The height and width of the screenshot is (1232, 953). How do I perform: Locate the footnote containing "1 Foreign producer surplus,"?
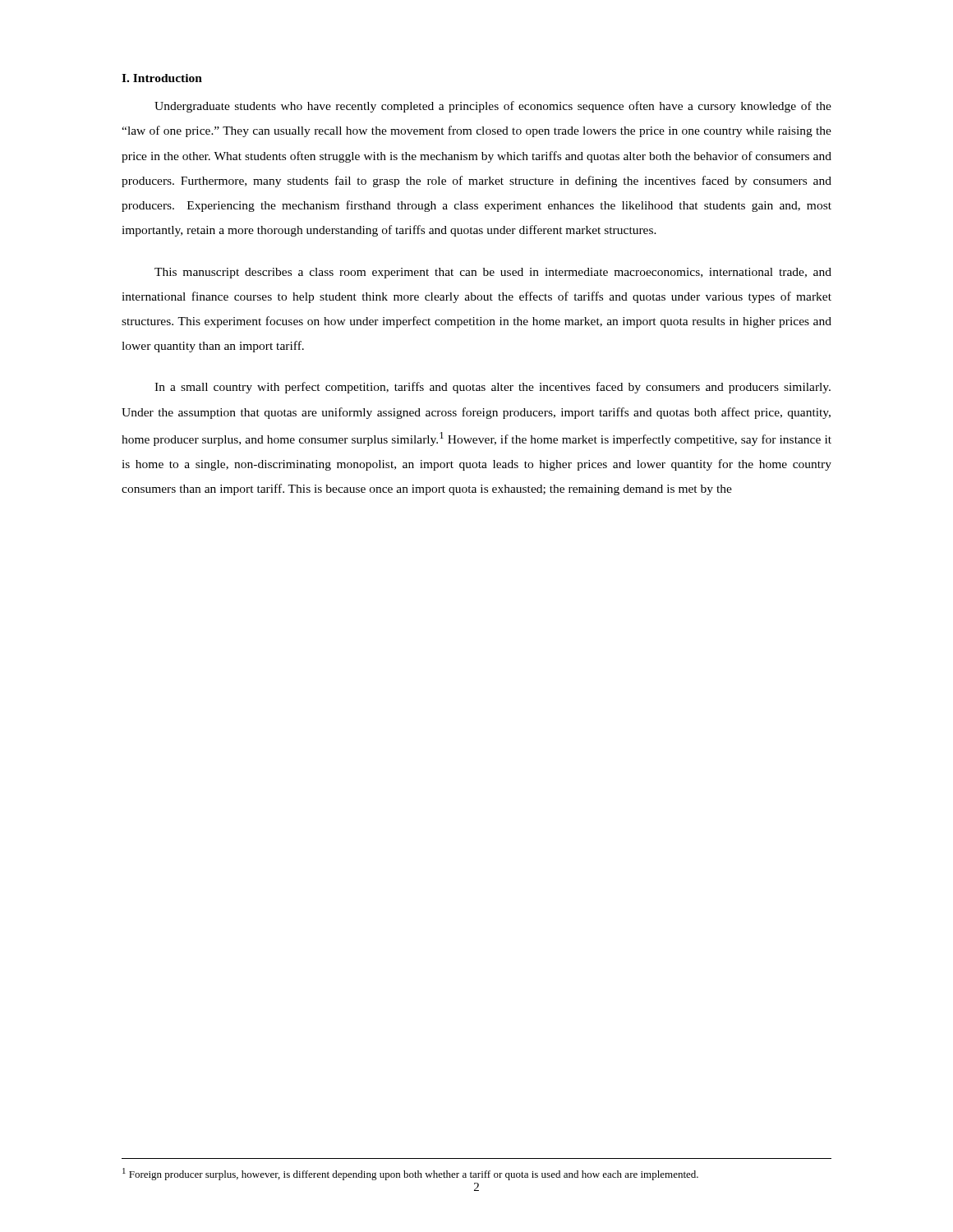[410, 1173]
